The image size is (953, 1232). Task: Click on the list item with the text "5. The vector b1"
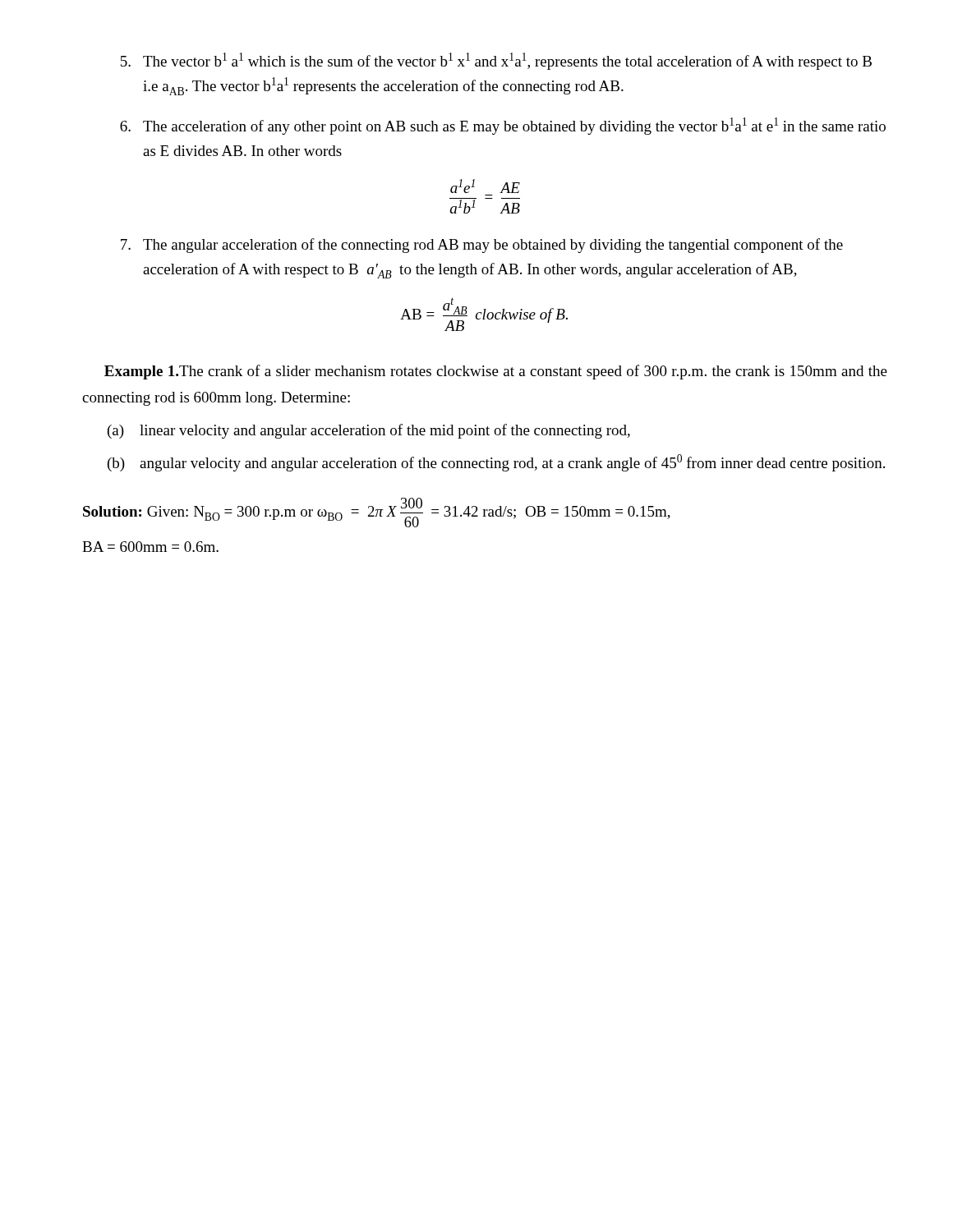pyautogui.click(x=485, y=74)
